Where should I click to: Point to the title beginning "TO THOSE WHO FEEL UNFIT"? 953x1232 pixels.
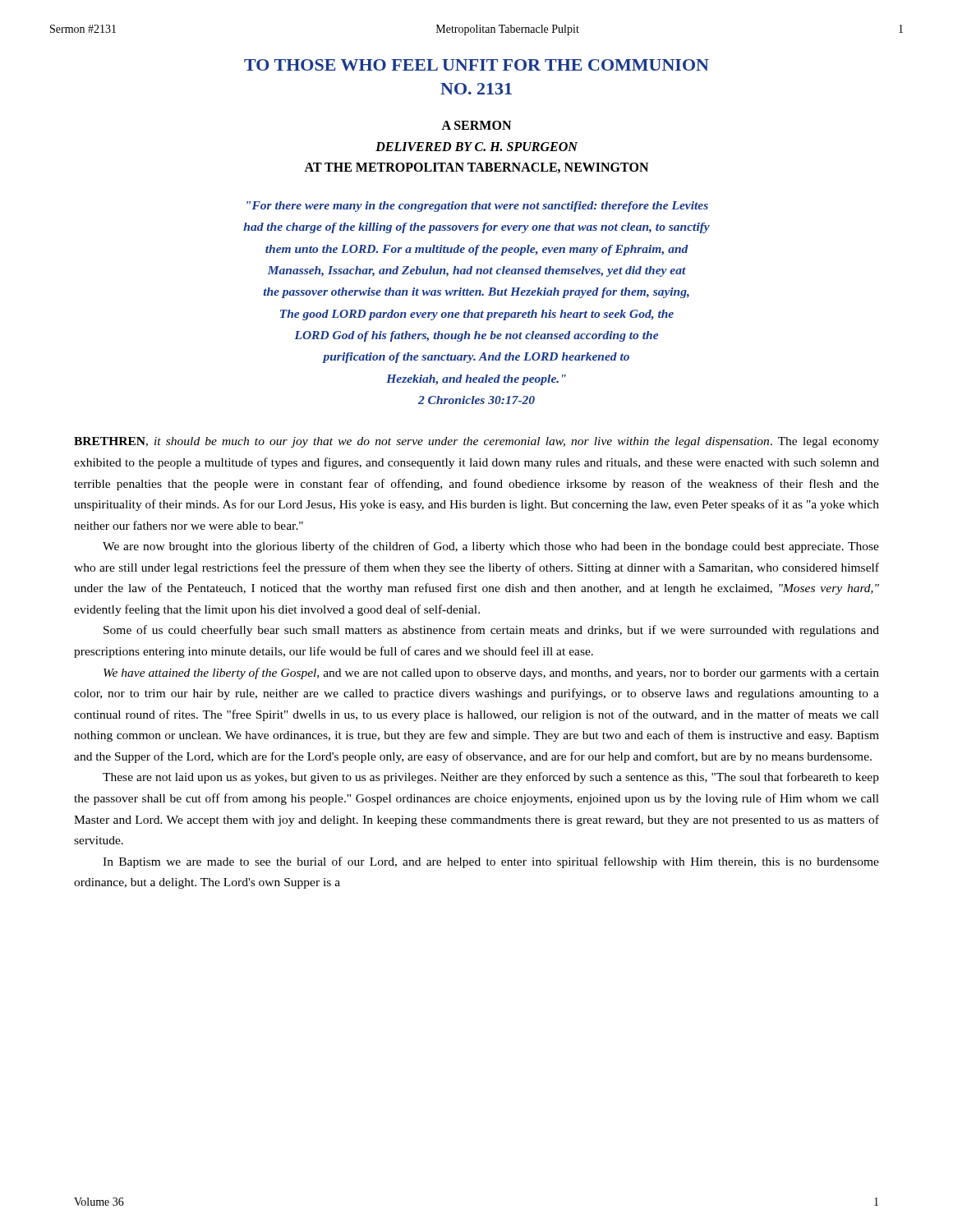[476, 77]
